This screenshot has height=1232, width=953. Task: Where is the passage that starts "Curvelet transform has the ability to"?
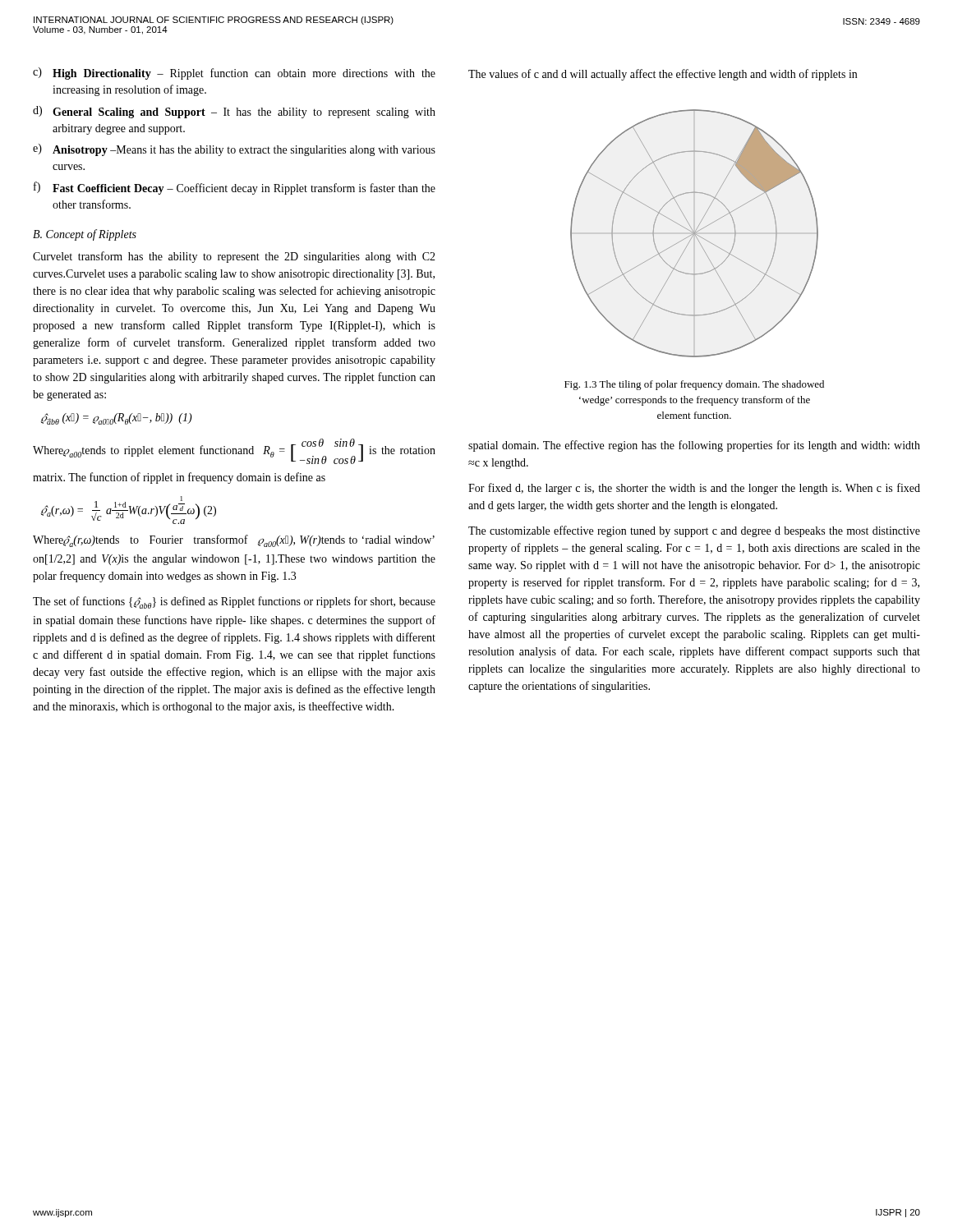(234, 326)
